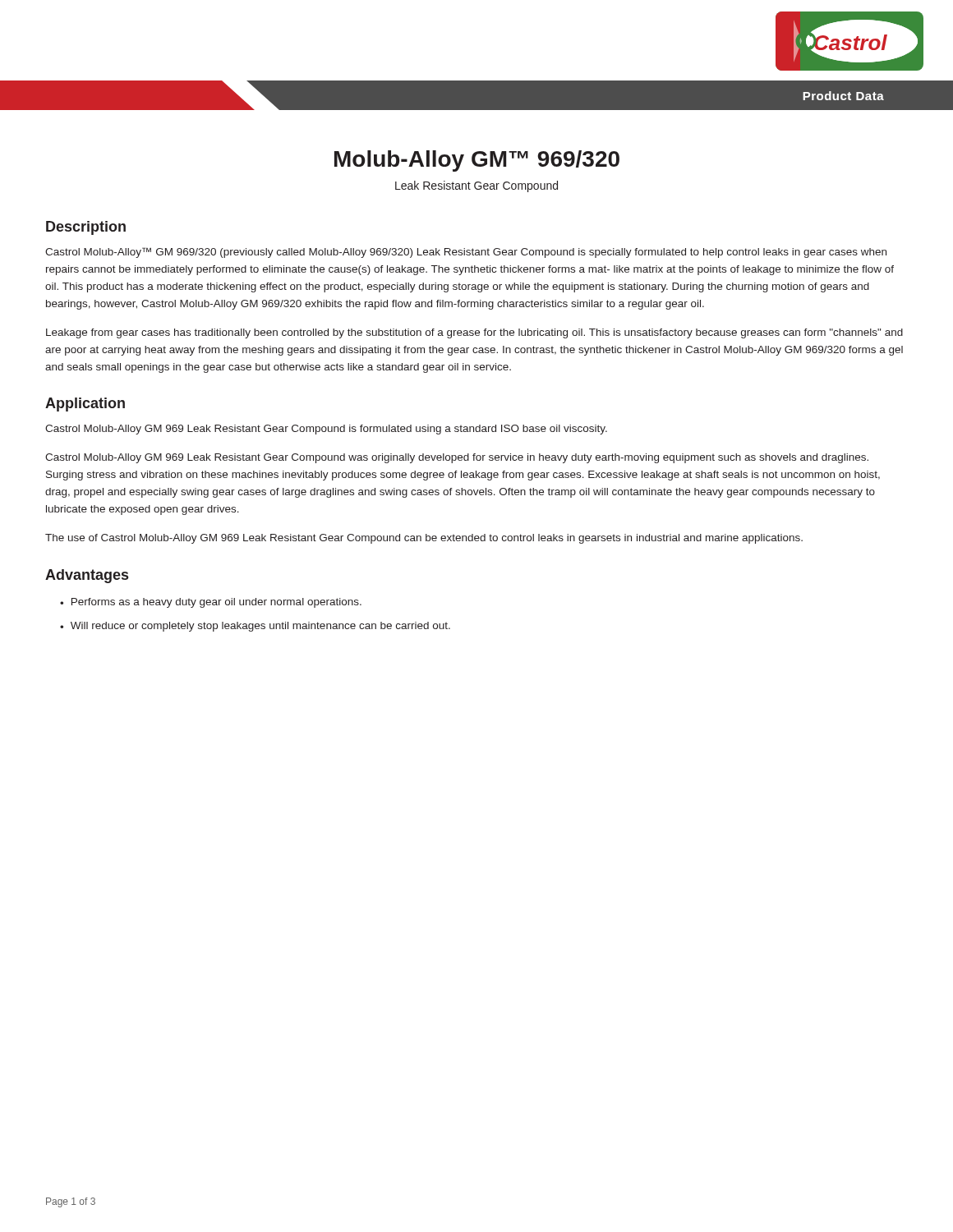
Task: Find "Molub-Alloy GM™ 969/320" on this page
Action: click(x=476, y=159)
